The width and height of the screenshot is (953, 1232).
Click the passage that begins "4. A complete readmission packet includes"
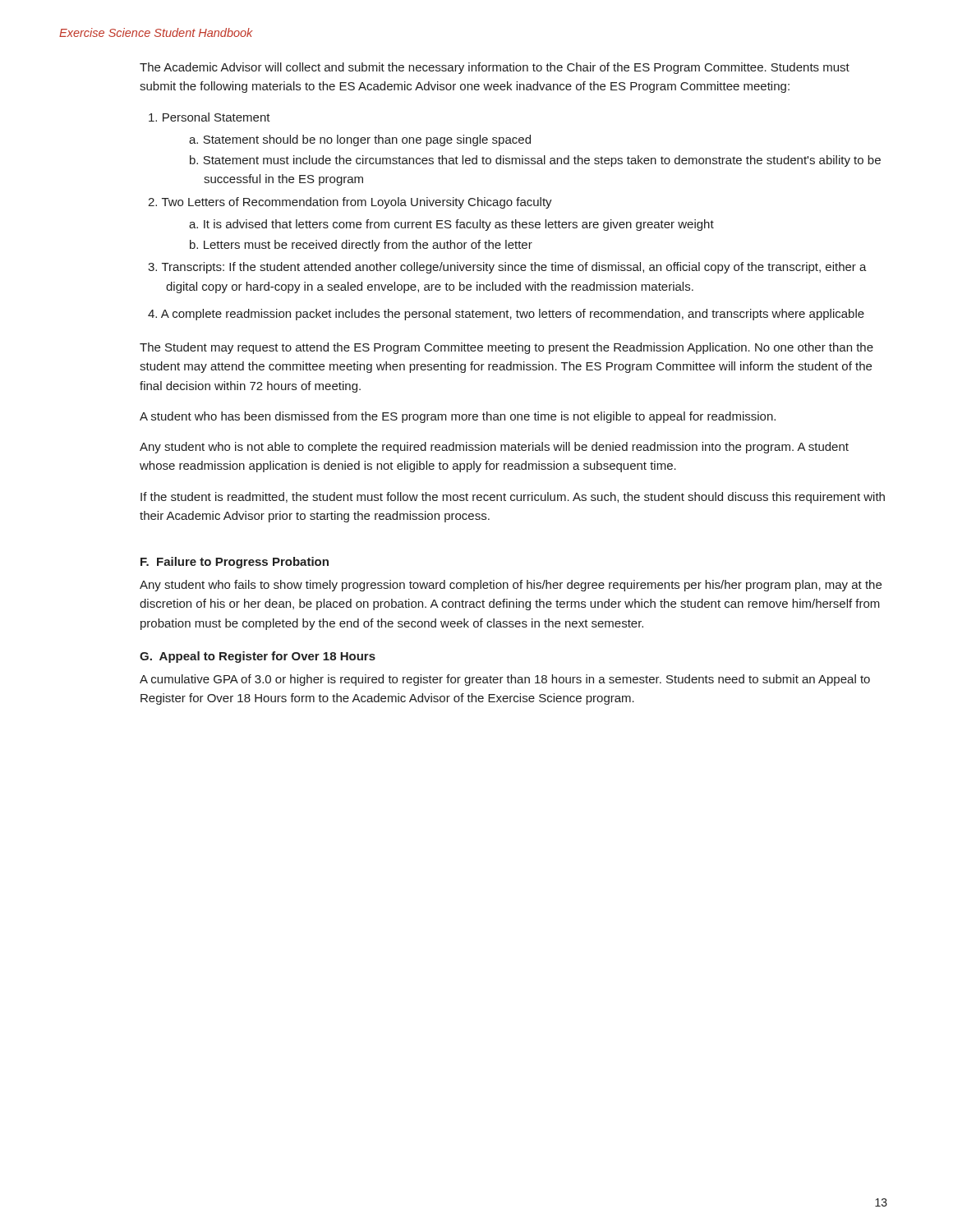click(x=506, y=313)
